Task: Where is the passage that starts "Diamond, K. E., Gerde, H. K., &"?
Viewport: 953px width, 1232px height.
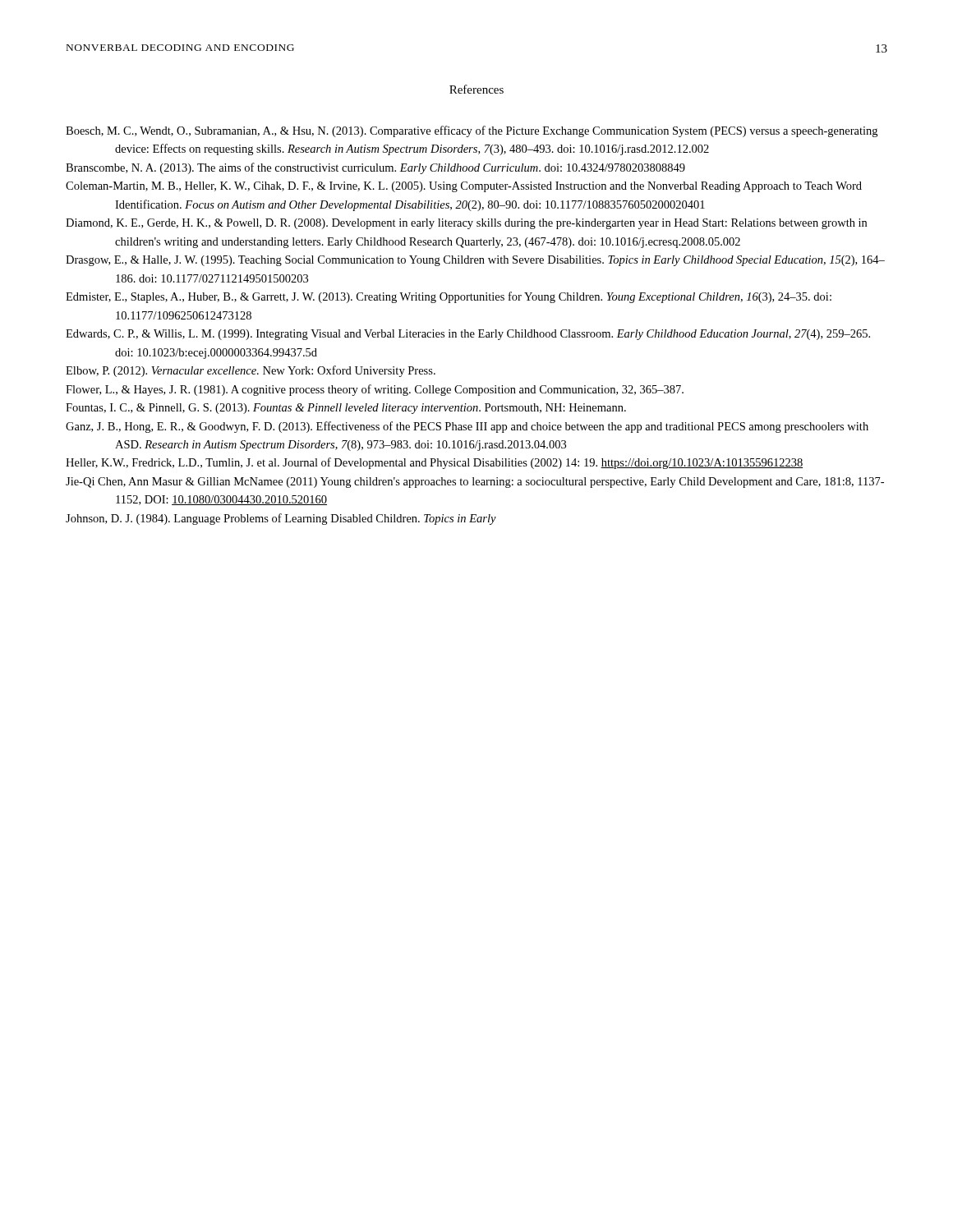Action: [x=467, y=232]
